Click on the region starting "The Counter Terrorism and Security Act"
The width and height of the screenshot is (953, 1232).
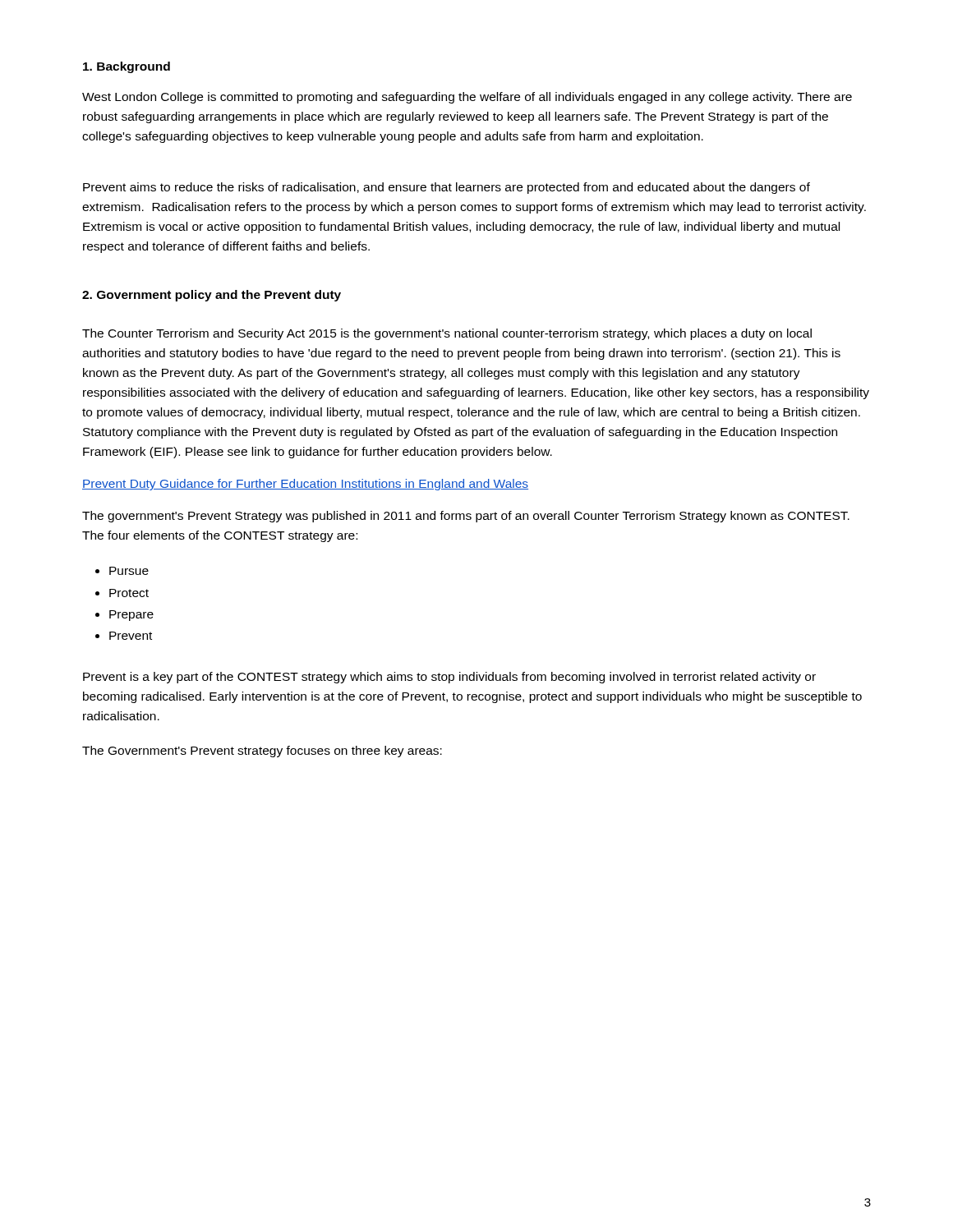tap(476, 392)
